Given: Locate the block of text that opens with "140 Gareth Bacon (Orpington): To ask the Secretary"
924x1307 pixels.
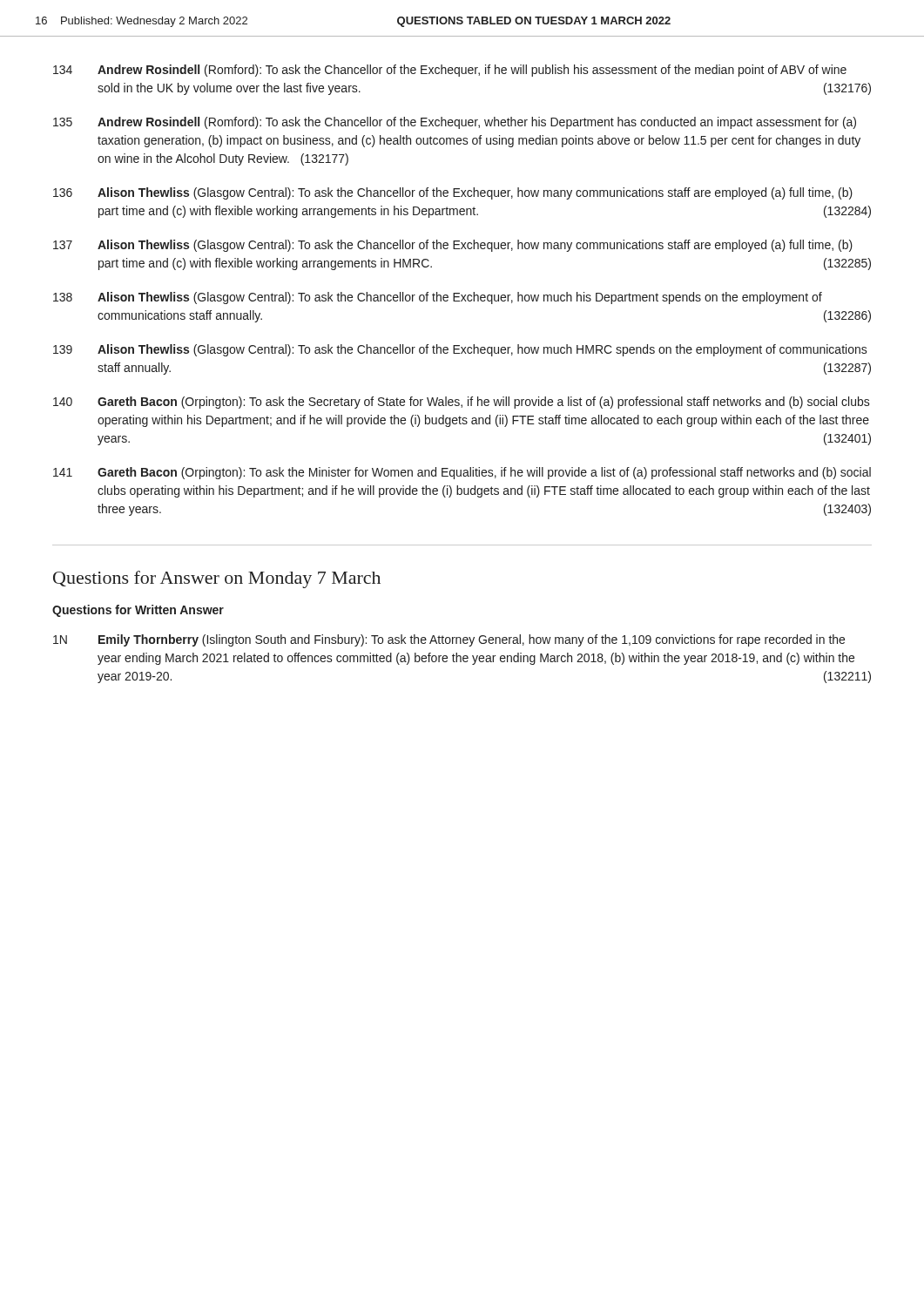Looking at the screenshot, I should click(462, 420).
